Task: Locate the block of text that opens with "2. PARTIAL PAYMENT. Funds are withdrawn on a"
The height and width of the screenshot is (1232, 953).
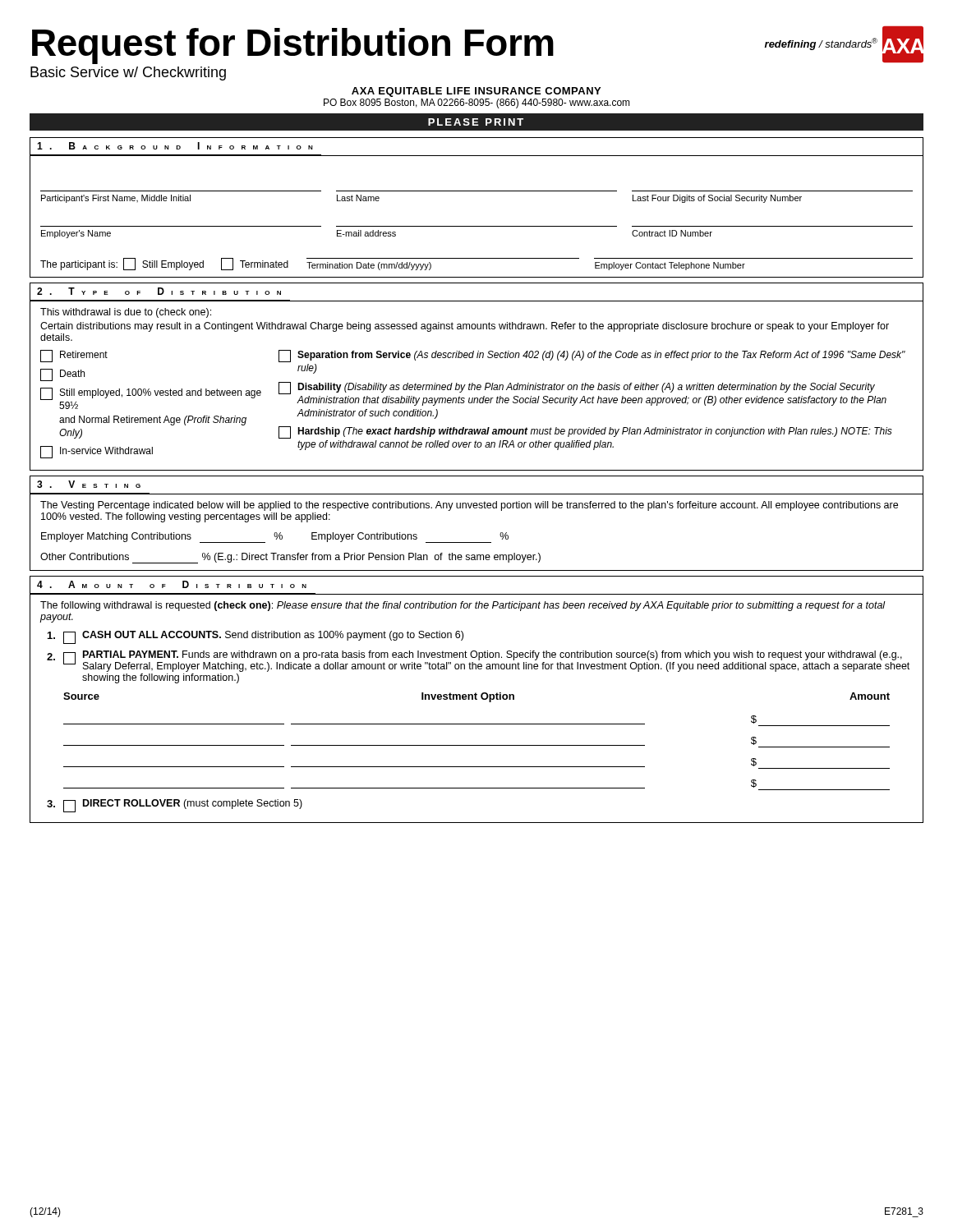Action: (480, 666)
